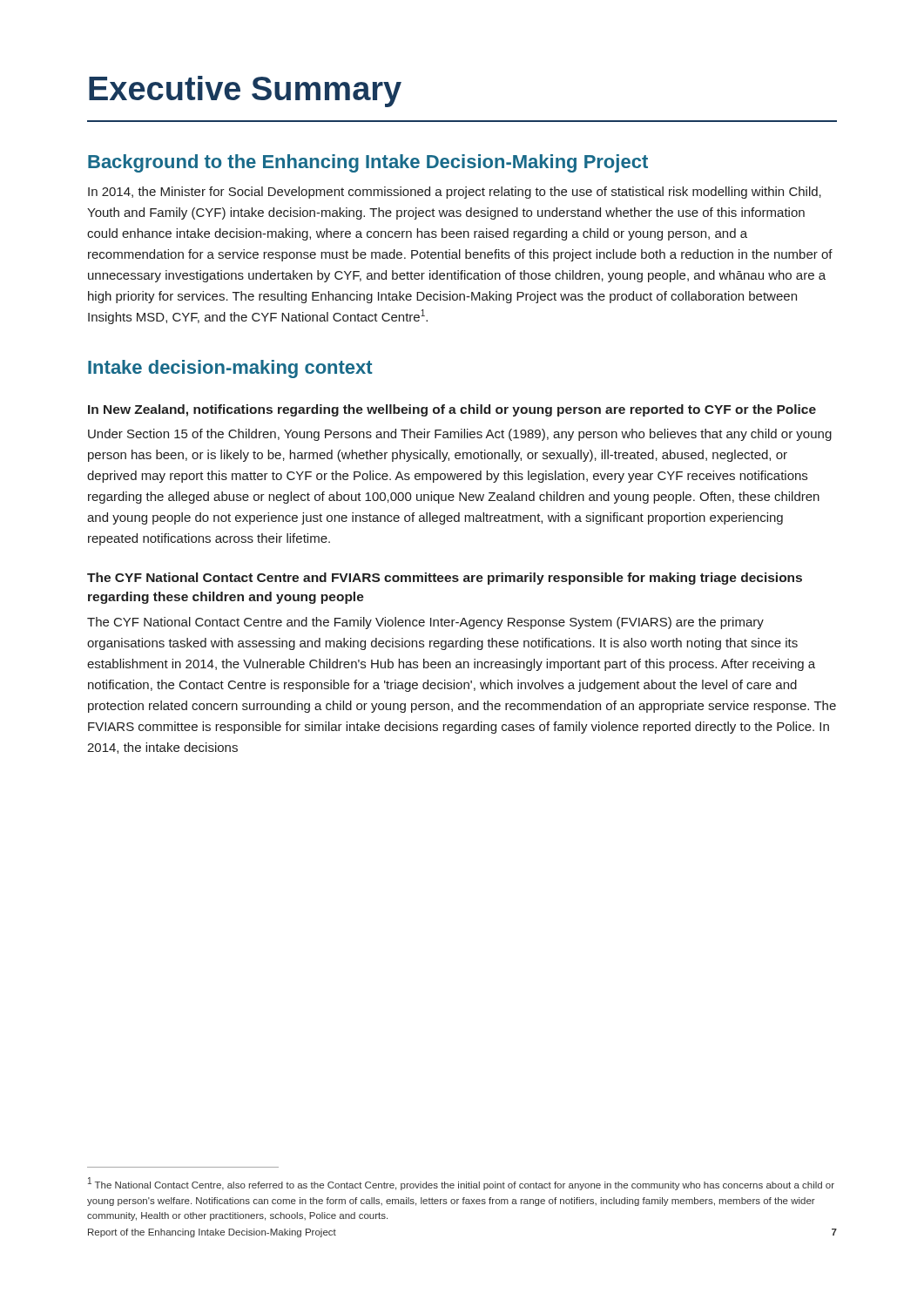The width and height of the screenshot is (924, 1307).
Task: Locate the region starting "Under Section 15 of the"
Action: click(x=462, y=487)
